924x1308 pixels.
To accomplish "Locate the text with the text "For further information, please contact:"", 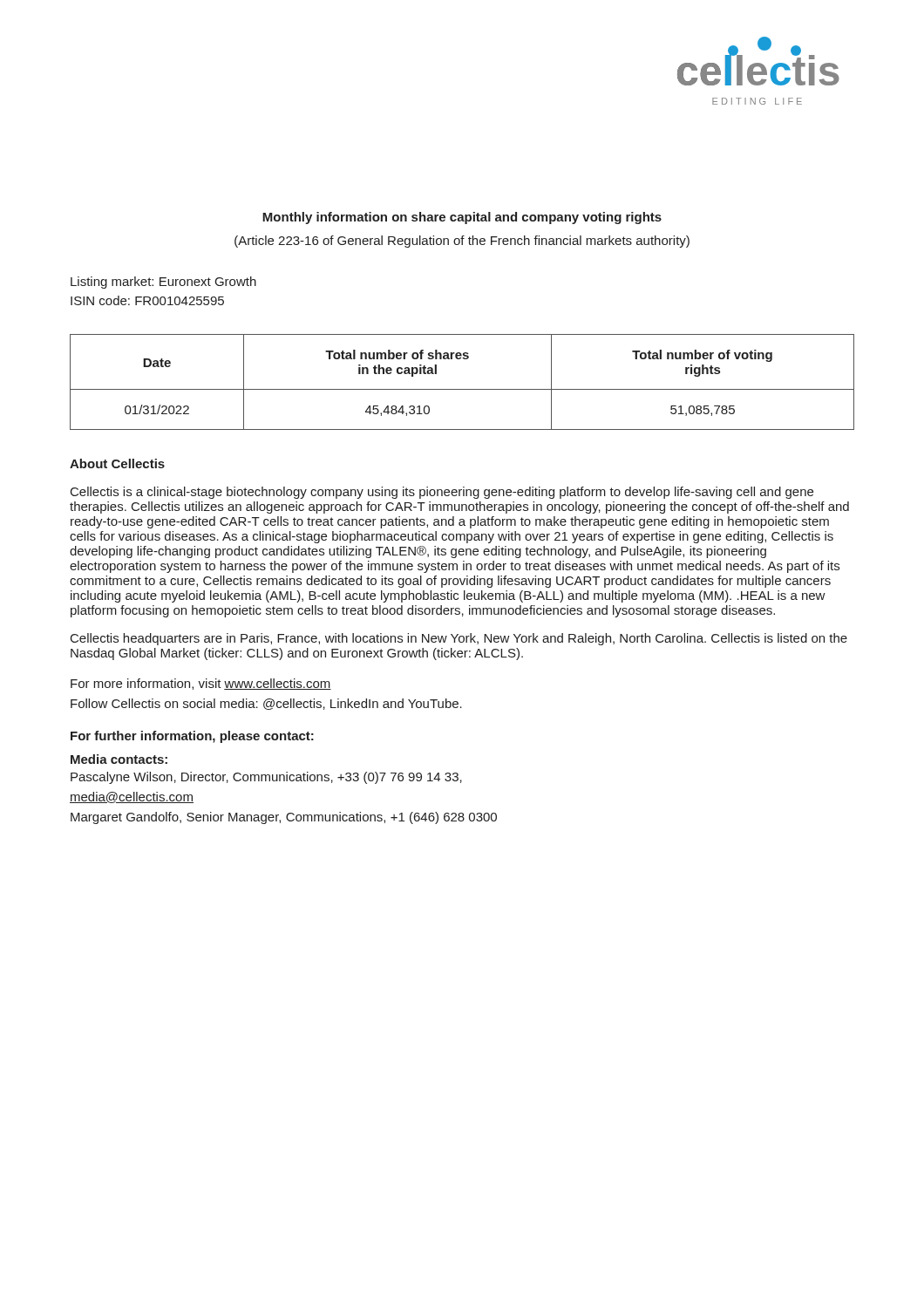I will coord(192,735).
